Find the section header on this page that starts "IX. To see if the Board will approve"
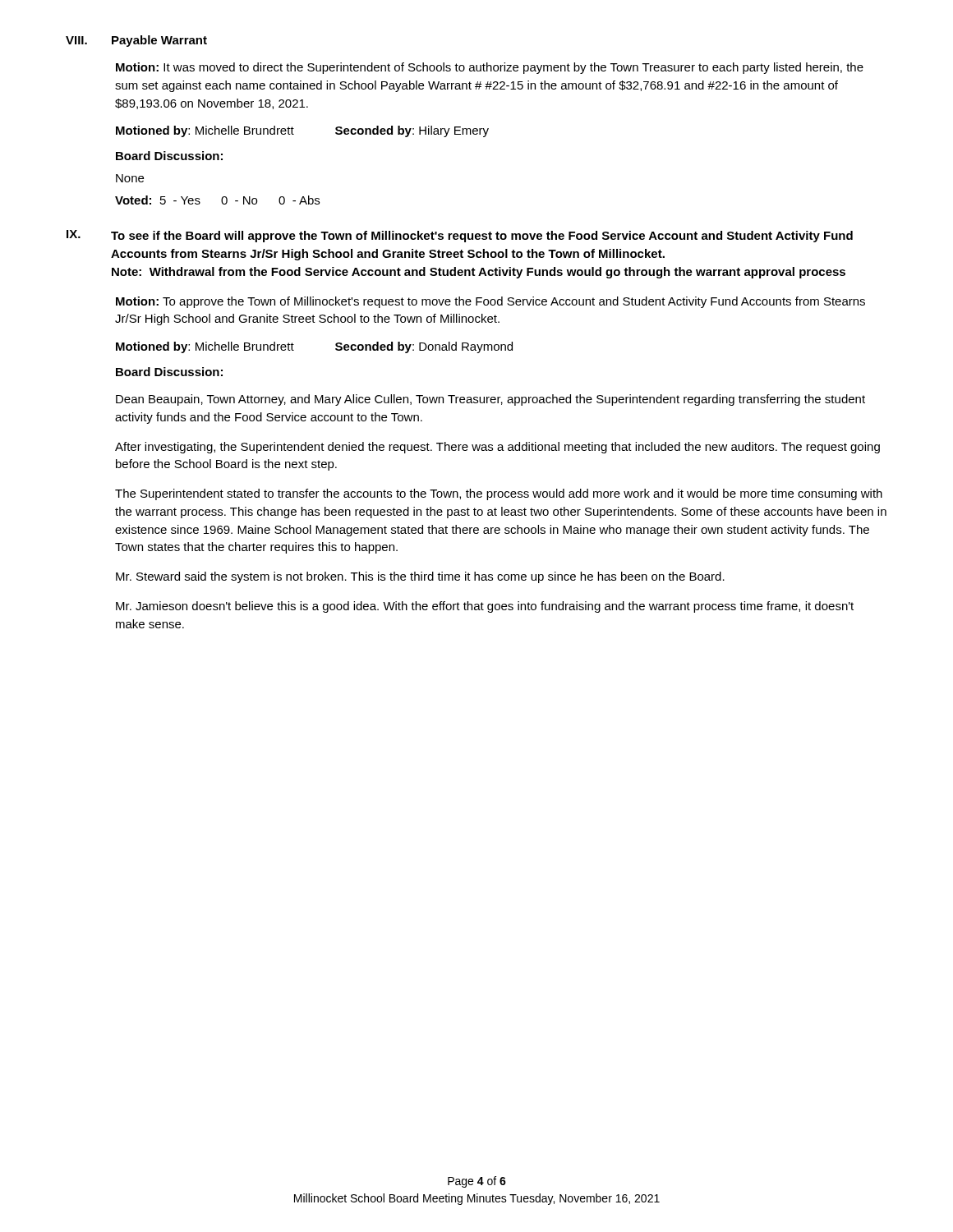The image size is (953, 1232). (476, 254)
